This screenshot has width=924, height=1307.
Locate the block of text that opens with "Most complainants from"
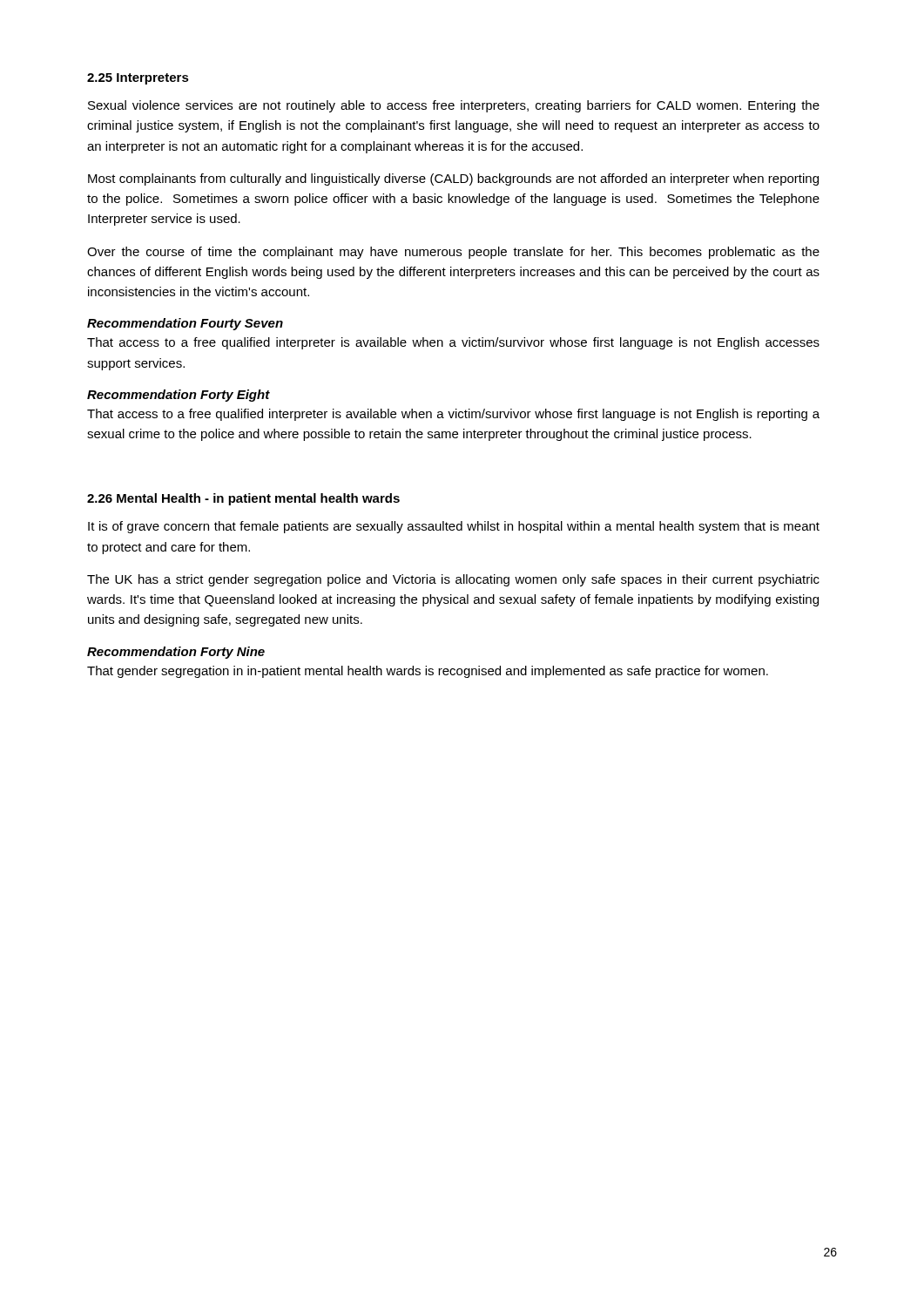tap(453, 198)
